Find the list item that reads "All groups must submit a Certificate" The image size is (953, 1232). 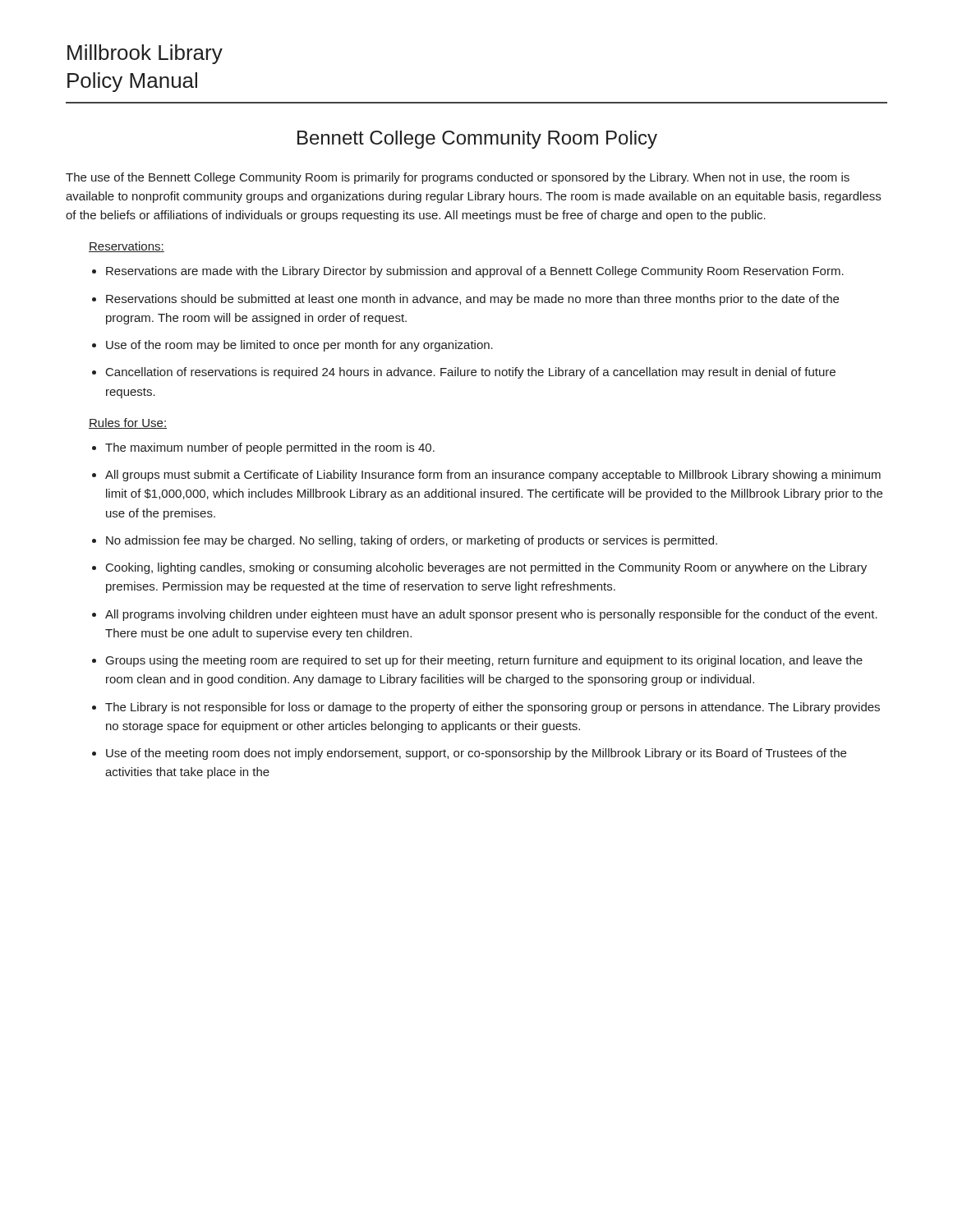[x=494, y=493]
